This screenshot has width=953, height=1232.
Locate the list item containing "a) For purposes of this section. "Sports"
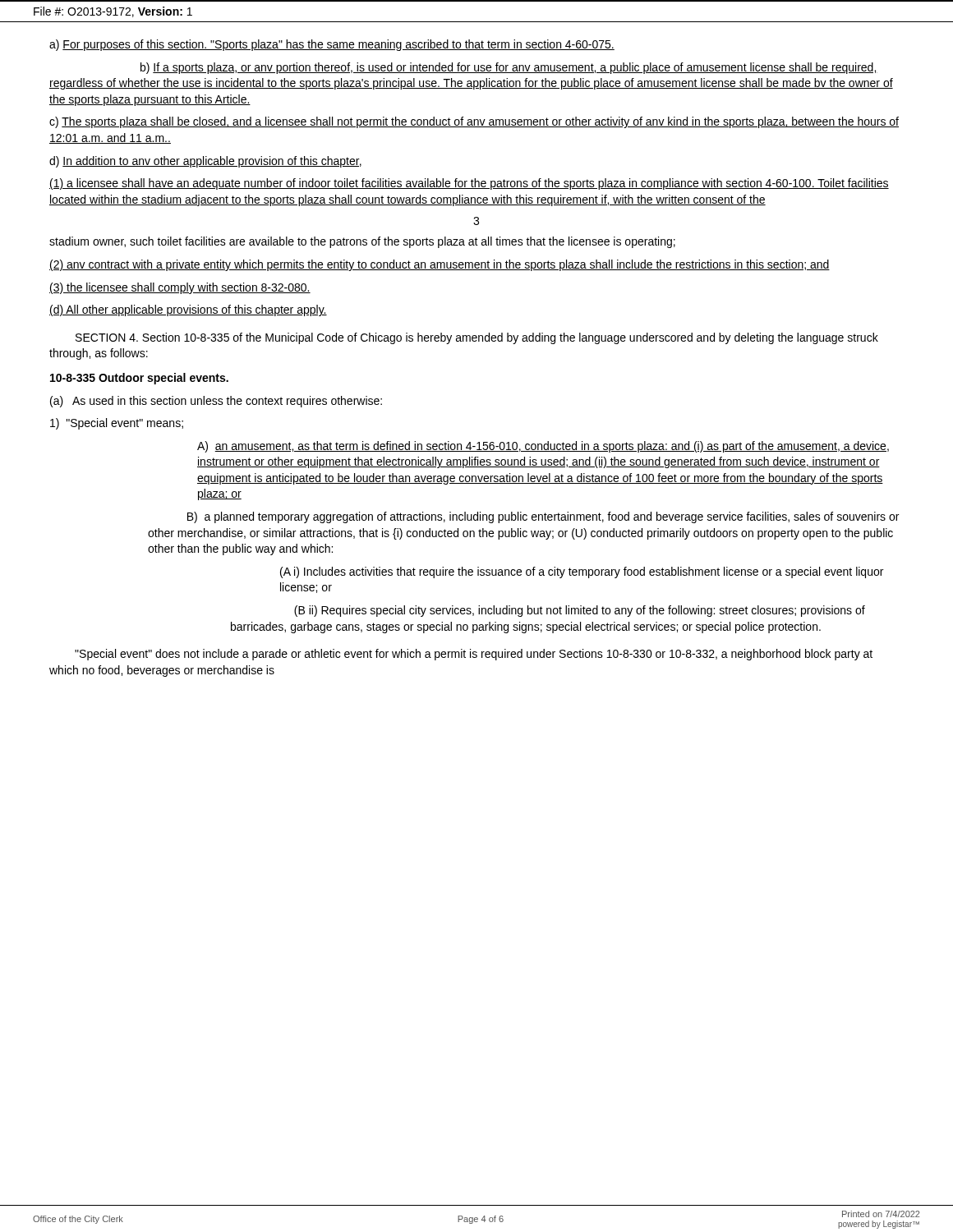coord(332,44)
